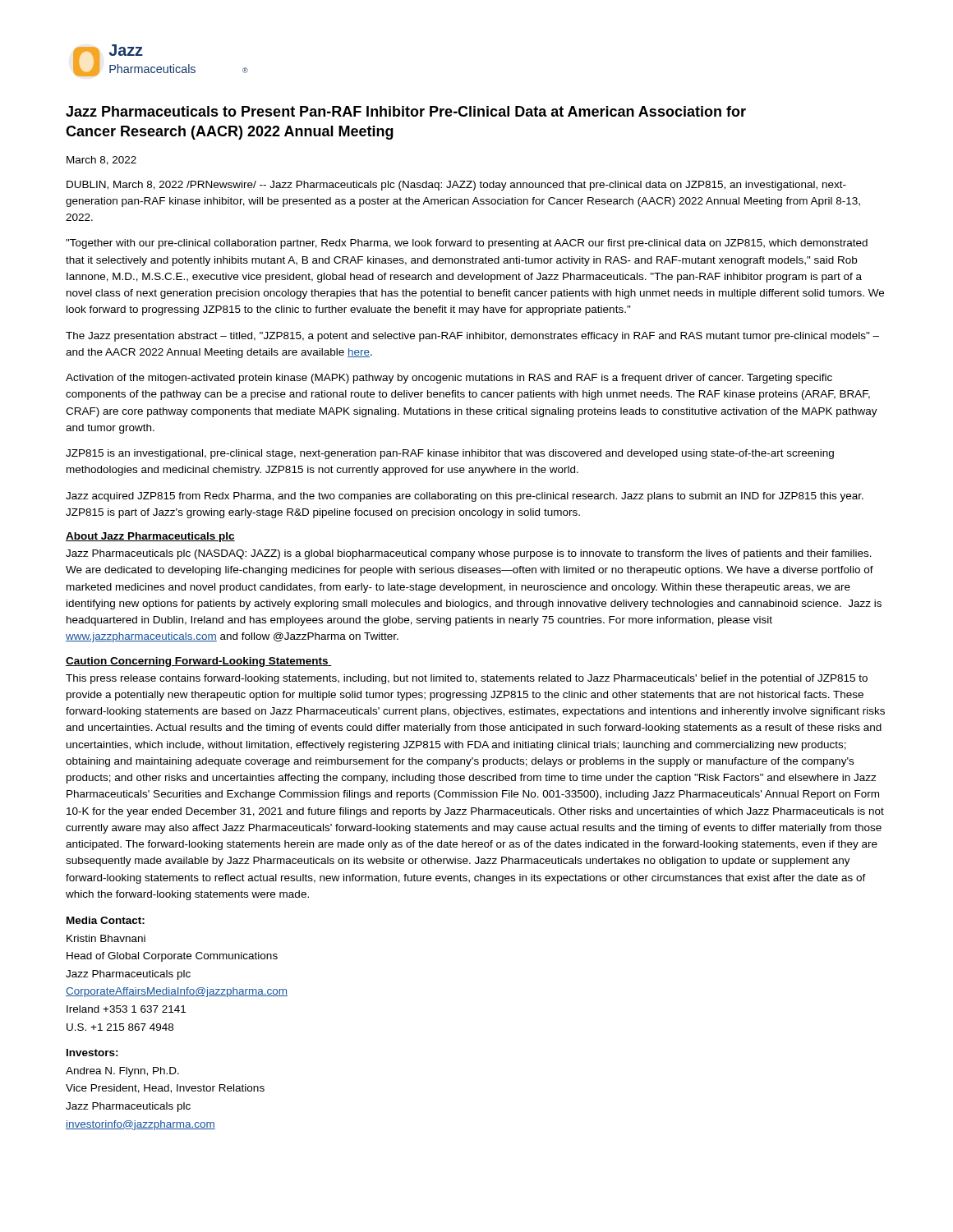Where does it say "Caution Concerning Forward-Looking Statements"?
The height and width of the screenshot is (1232, 953).
(199, 660)
